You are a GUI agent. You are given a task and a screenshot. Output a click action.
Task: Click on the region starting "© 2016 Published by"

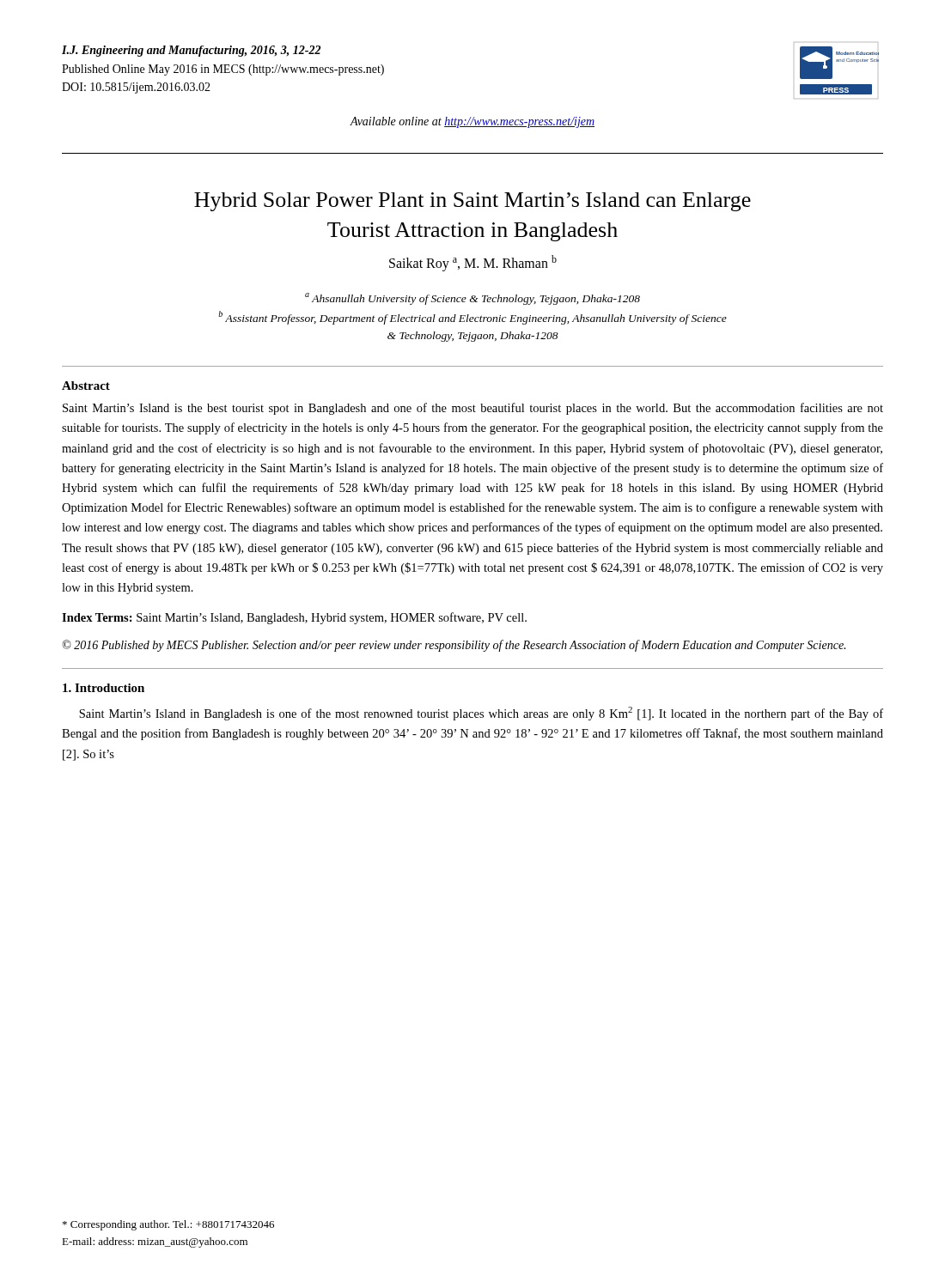click(x=454, y=646)
